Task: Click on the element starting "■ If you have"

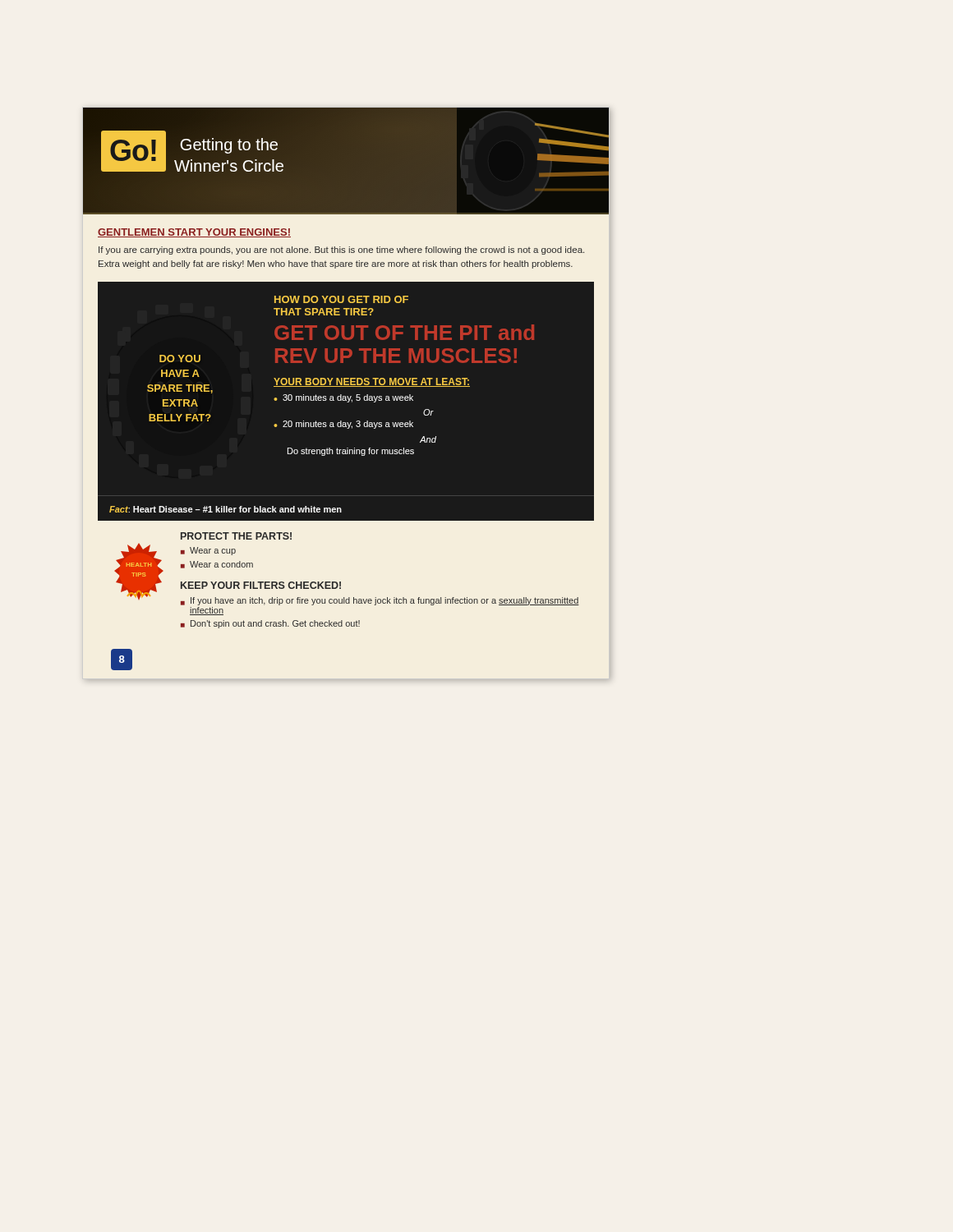Action: tap(381, 605)
